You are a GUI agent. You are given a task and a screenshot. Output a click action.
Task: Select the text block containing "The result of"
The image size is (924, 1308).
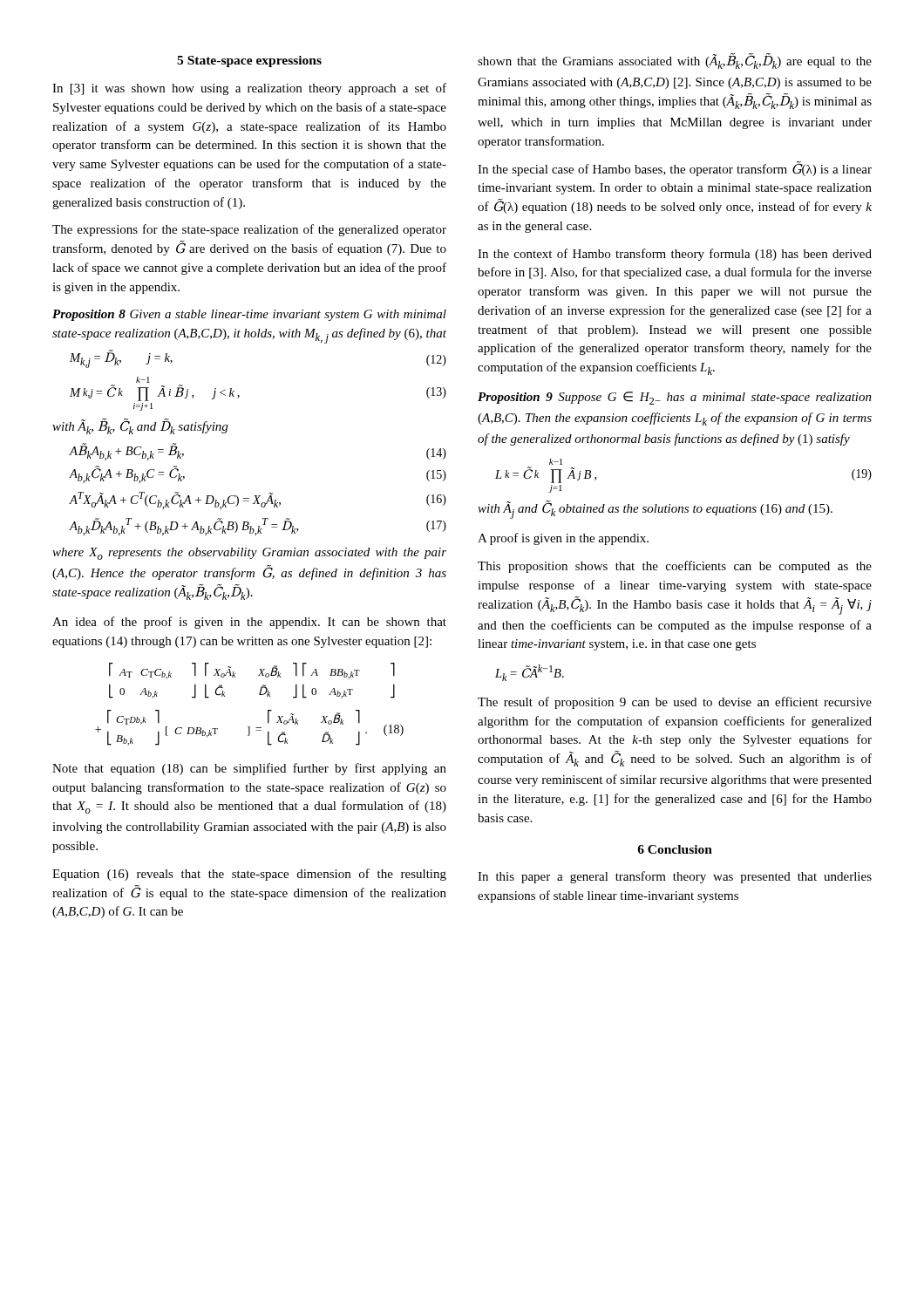(675, 761)
